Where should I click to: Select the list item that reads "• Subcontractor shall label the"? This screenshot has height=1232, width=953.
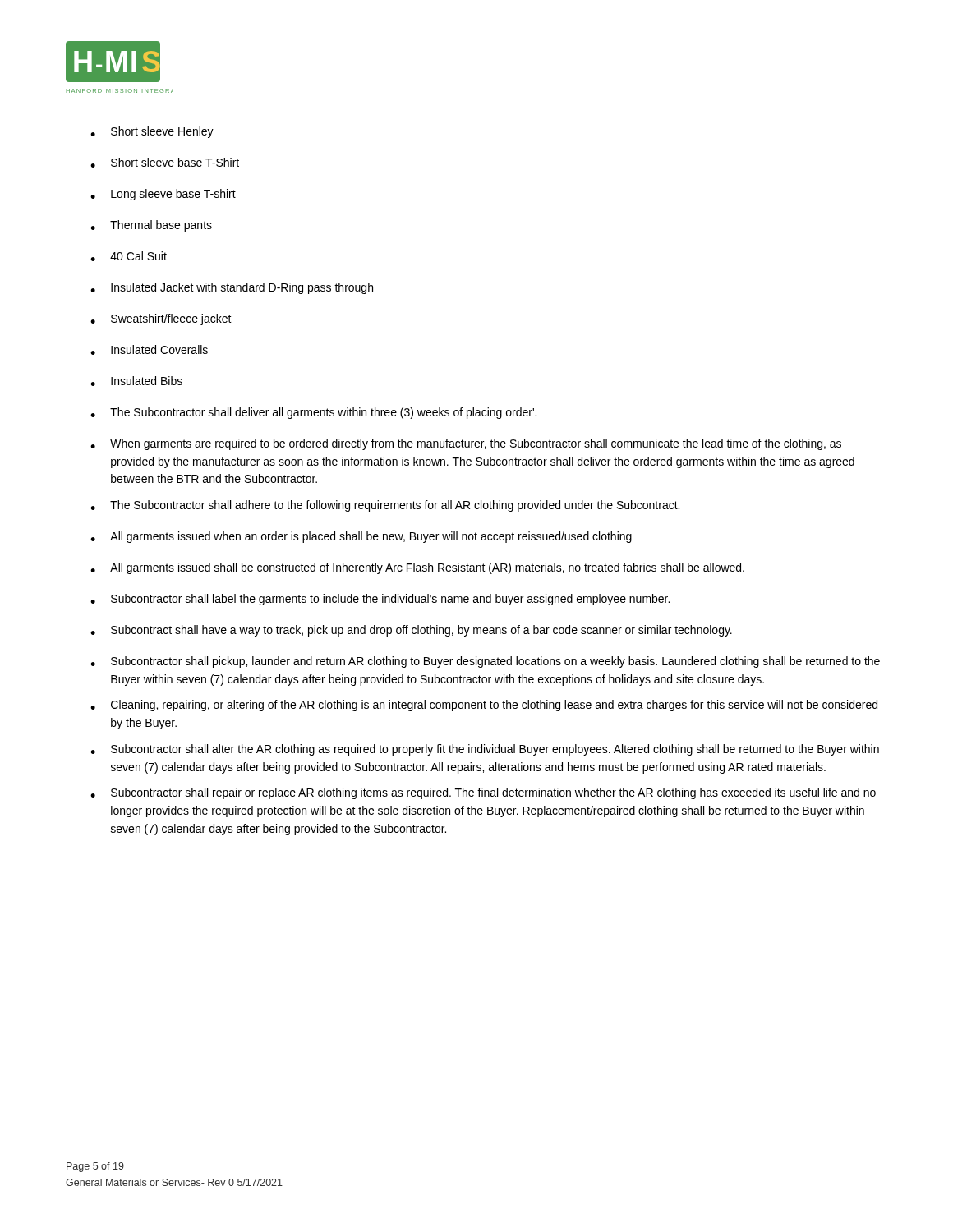[489, 602]
